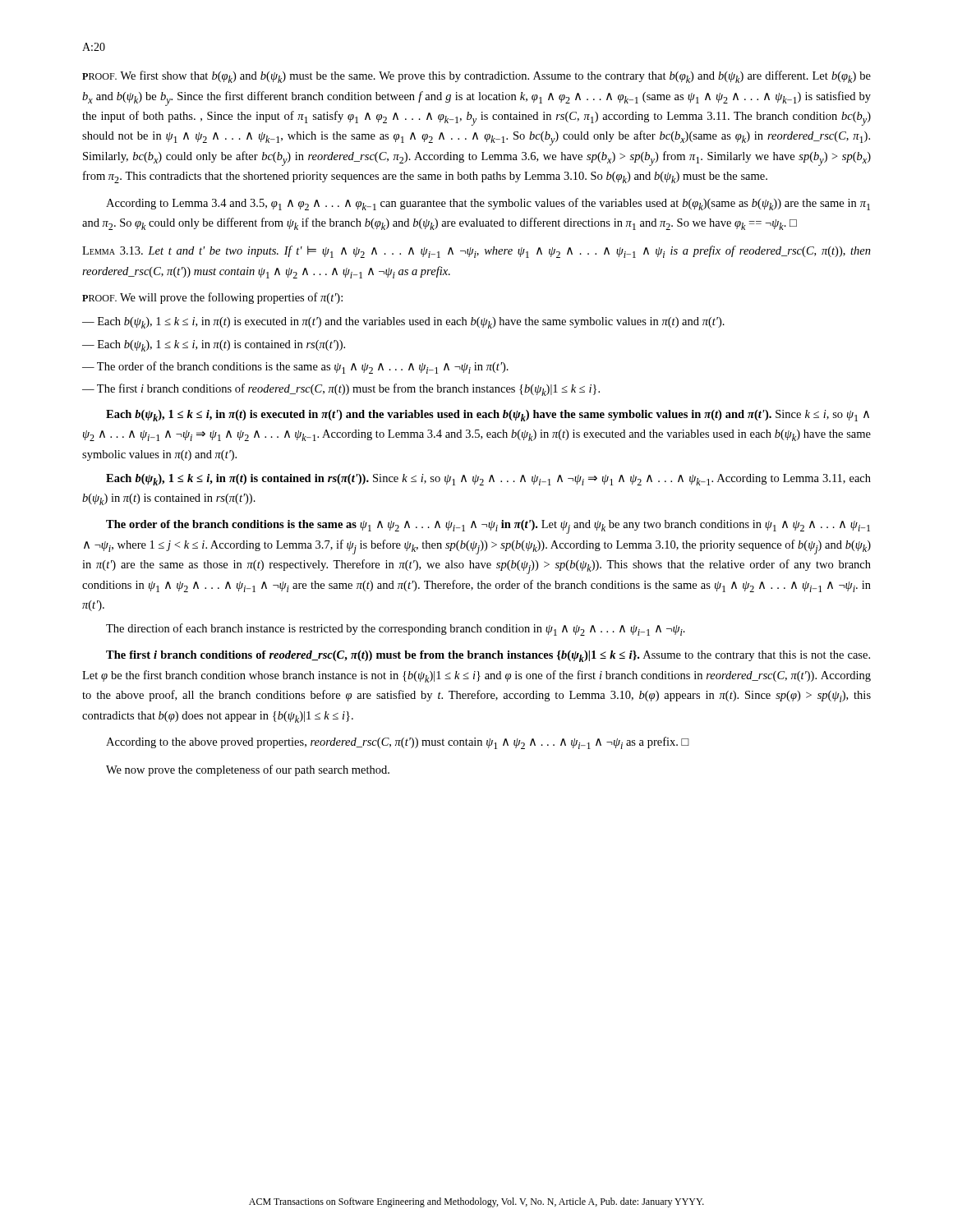The height and width of the screenshot is (1232, 953).
Task: Find the block on this page that starts "The direction of each branch instance is restricted"
Action: tap(476, 630)
